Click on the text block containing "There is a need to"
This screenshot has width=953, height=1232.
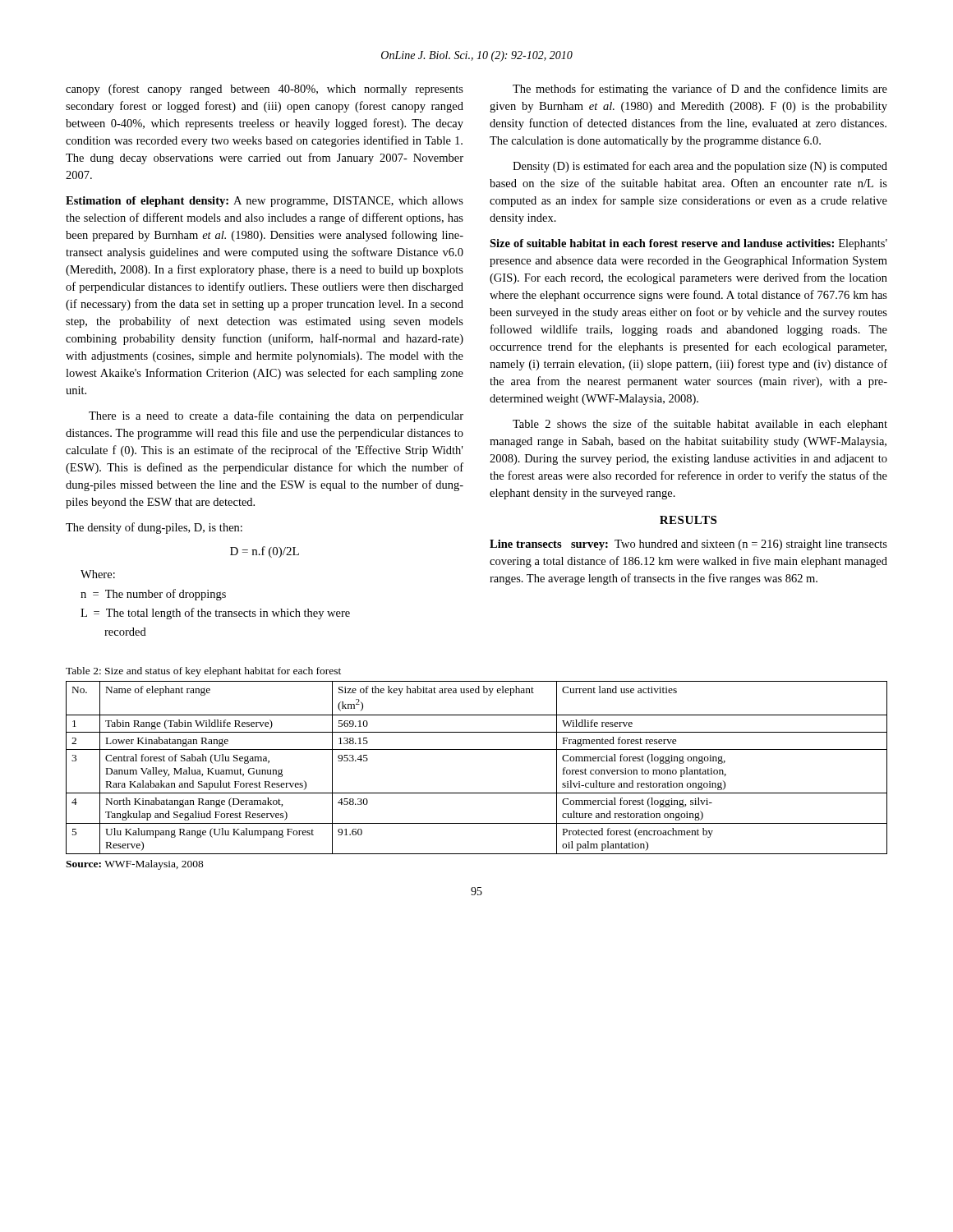[x=265, y=459]
